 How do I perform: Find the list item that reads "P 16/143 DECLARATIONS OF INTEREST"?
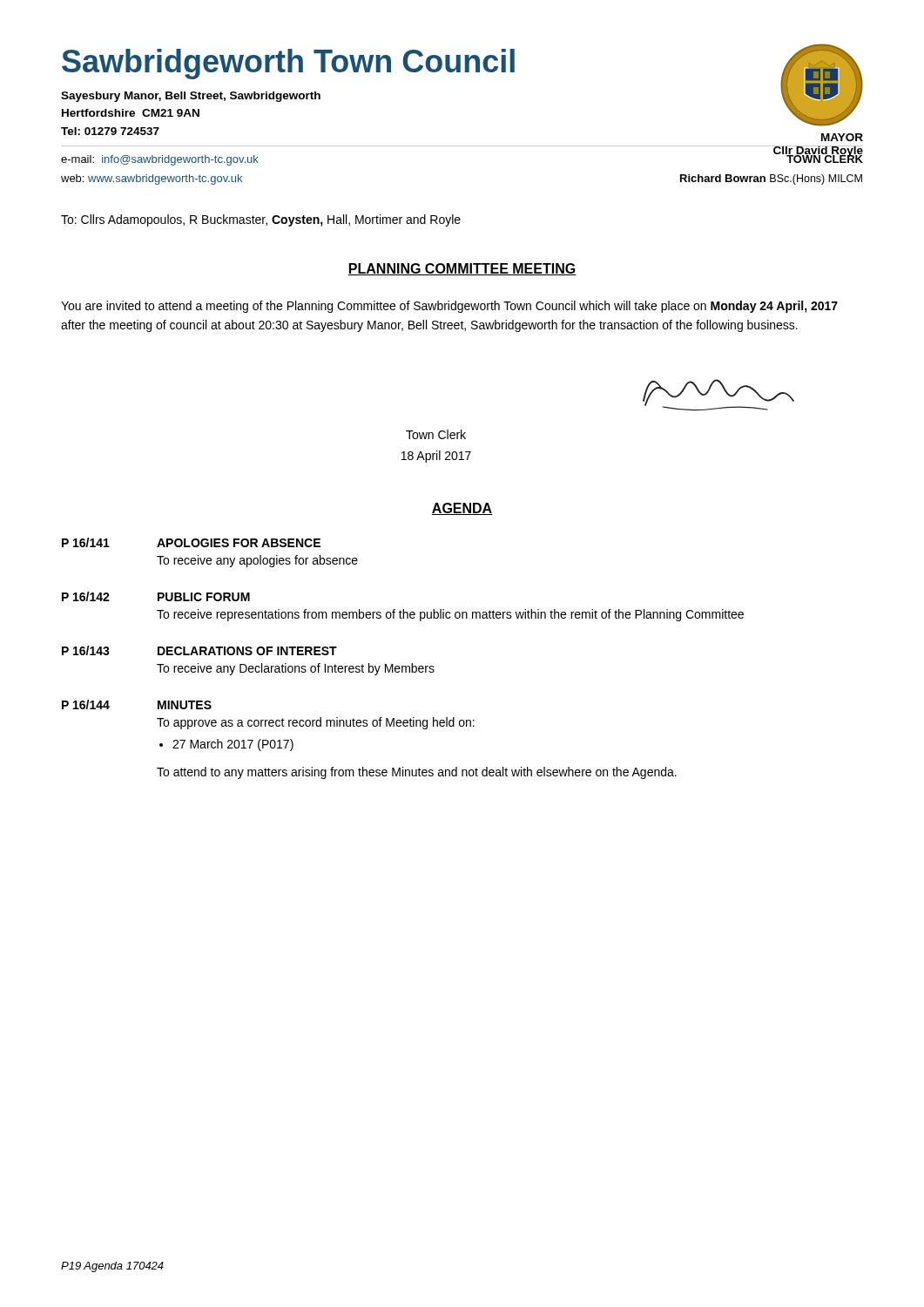point(199,650)
